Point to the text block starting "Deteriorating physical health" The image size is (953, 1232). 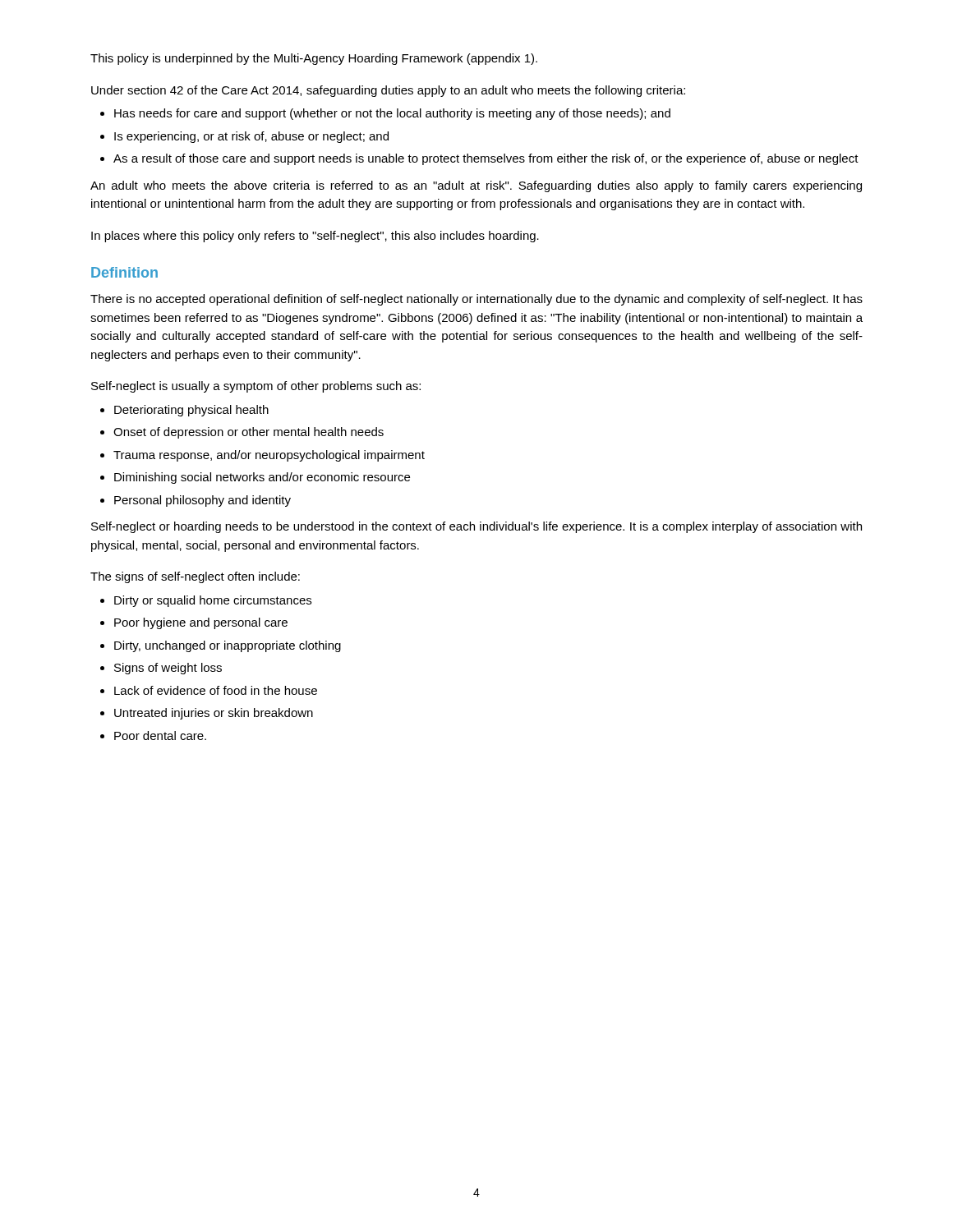coord(191,409)
